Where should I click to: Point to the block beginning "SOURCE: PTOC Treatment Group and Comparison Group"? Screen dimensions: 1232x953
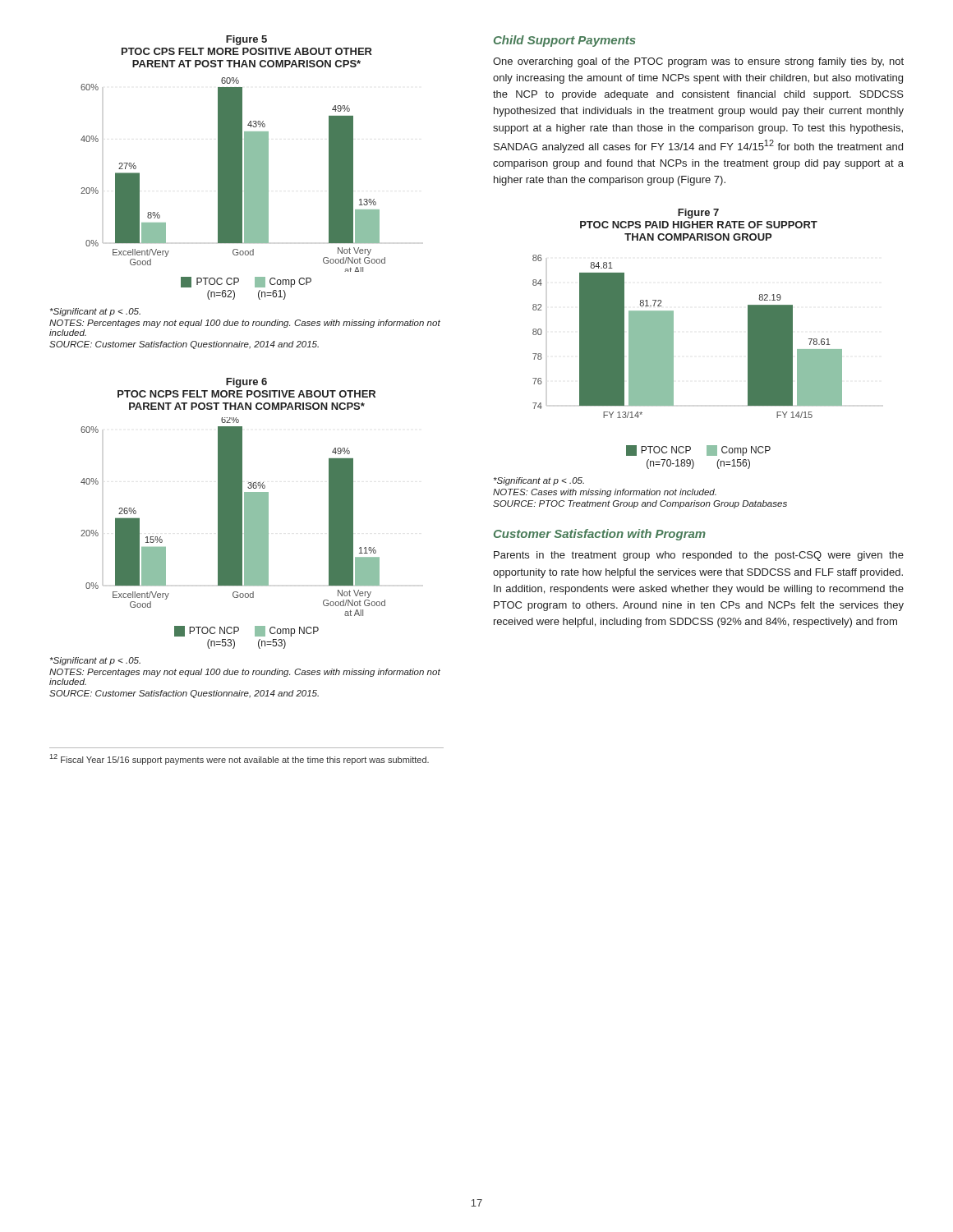[640, 504]
